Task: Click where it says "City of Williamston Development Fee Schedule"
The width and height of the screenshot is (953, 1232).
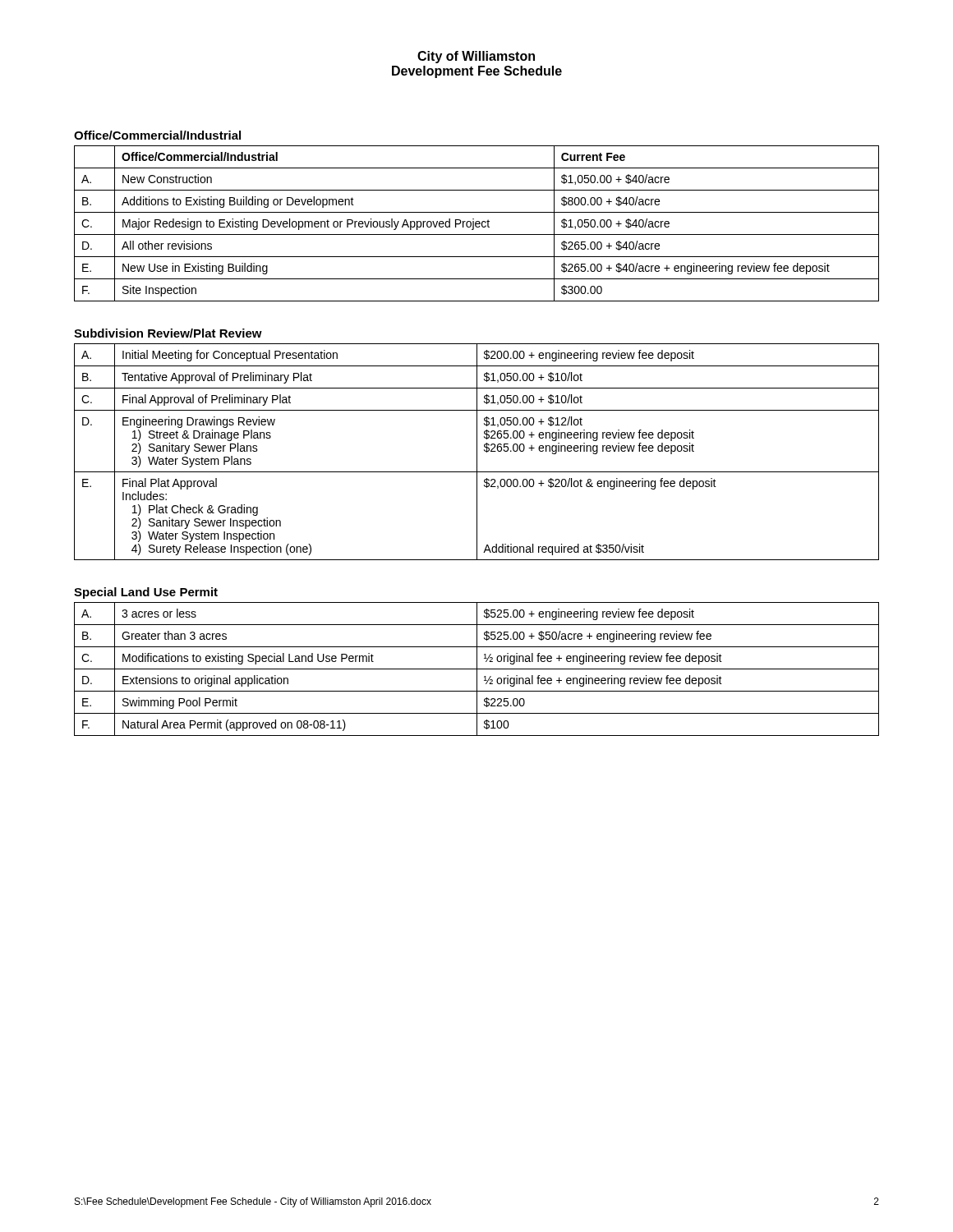Action: [x=476, y=64]
